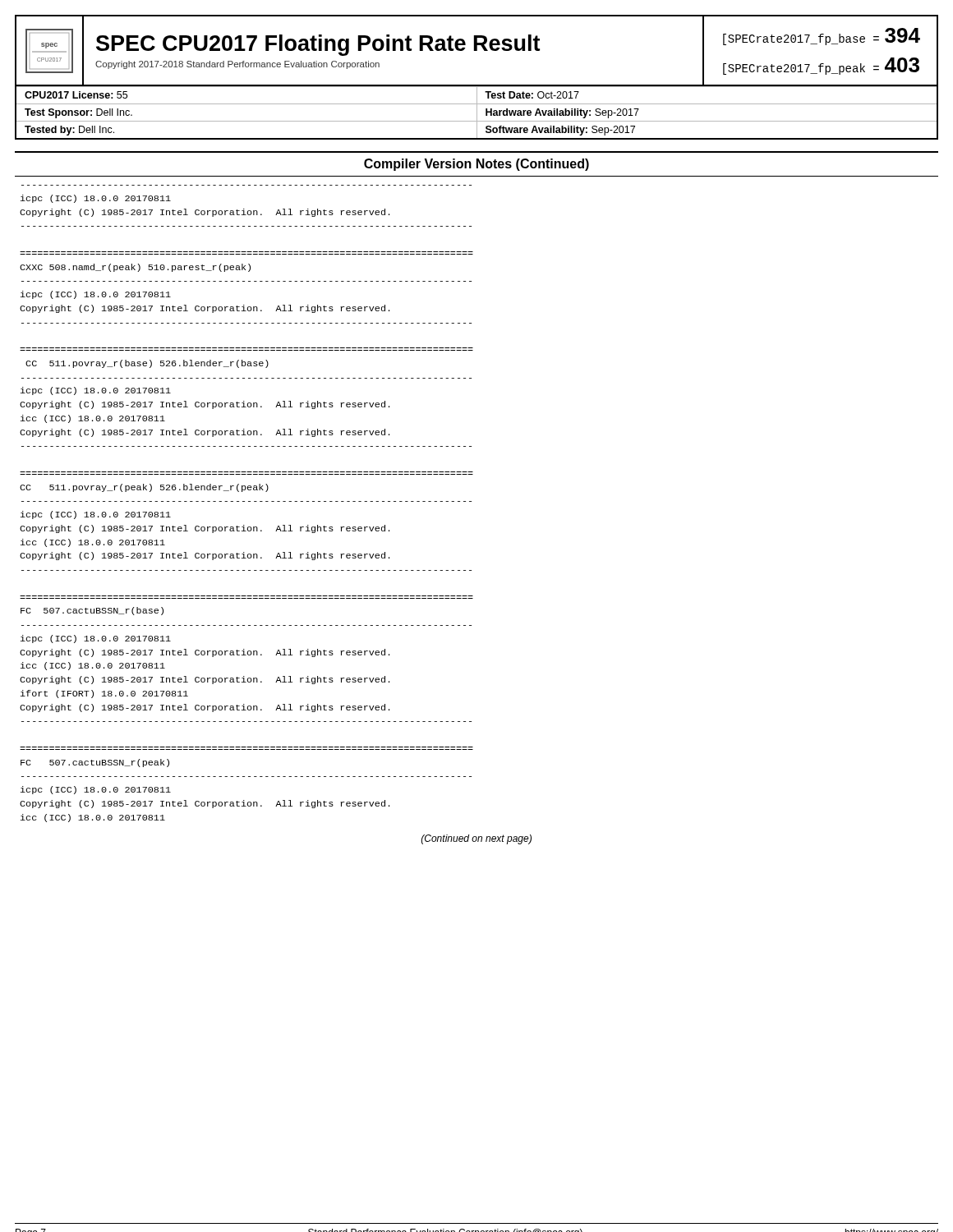Click on the table containing "CPU2017 License: 55 Test"

pyautogui.click(x=476, y=113)
